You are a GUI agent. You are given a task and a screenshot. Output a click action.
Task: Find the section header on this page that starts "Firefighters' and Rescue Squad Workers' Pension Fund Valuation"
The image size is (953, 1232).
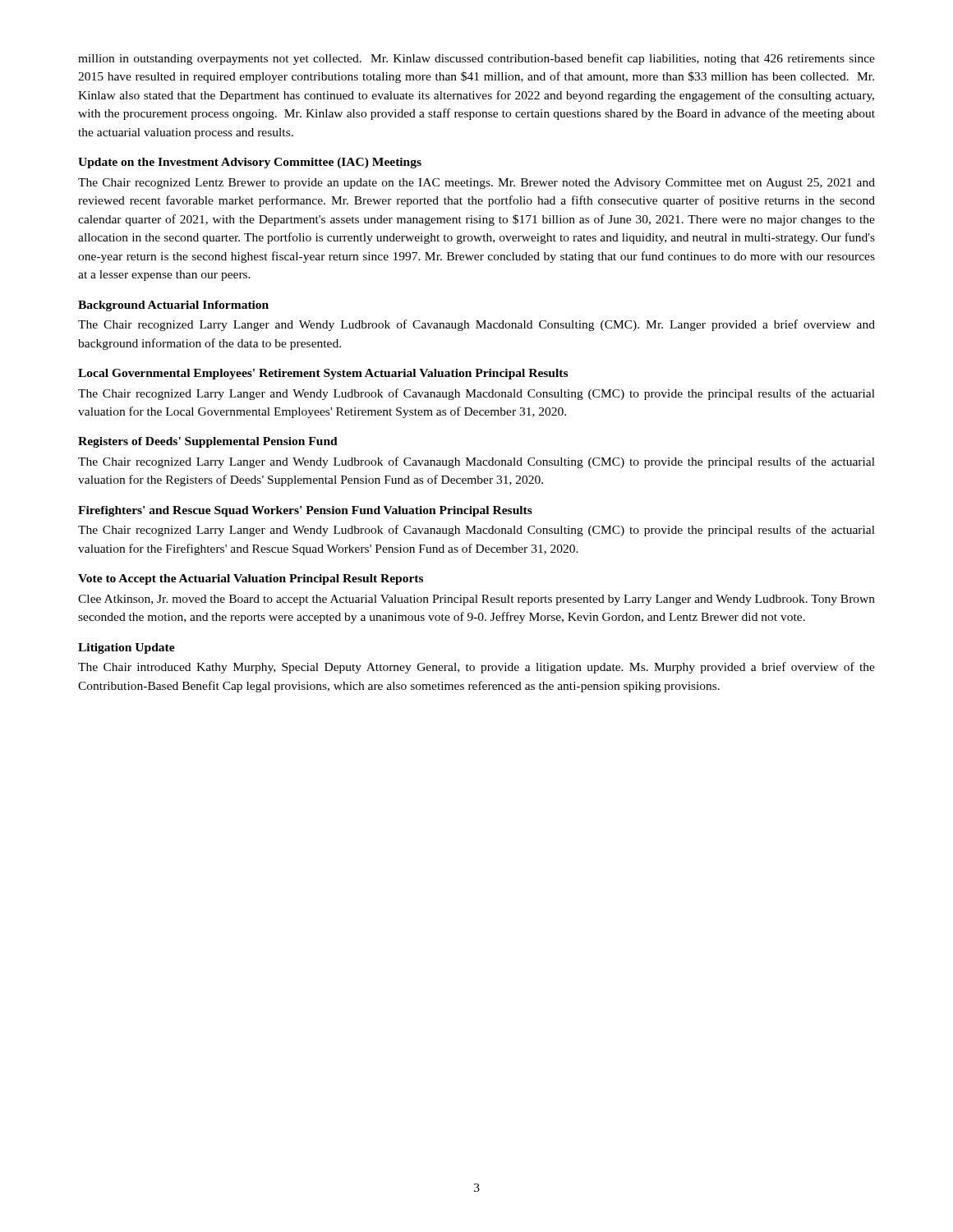305,509
